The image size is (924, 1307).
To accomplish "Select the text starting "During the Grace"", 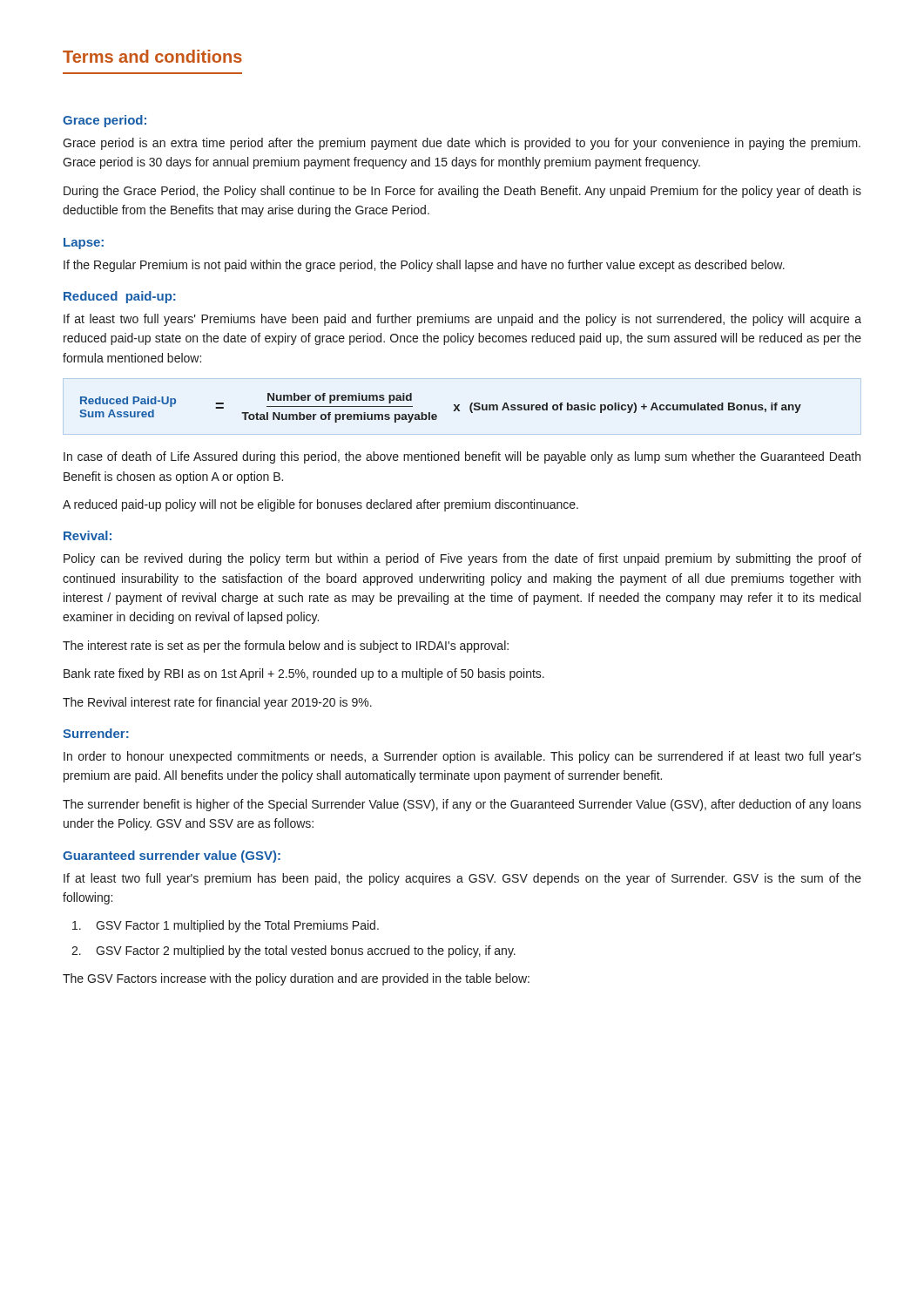I will pos(462,200).
